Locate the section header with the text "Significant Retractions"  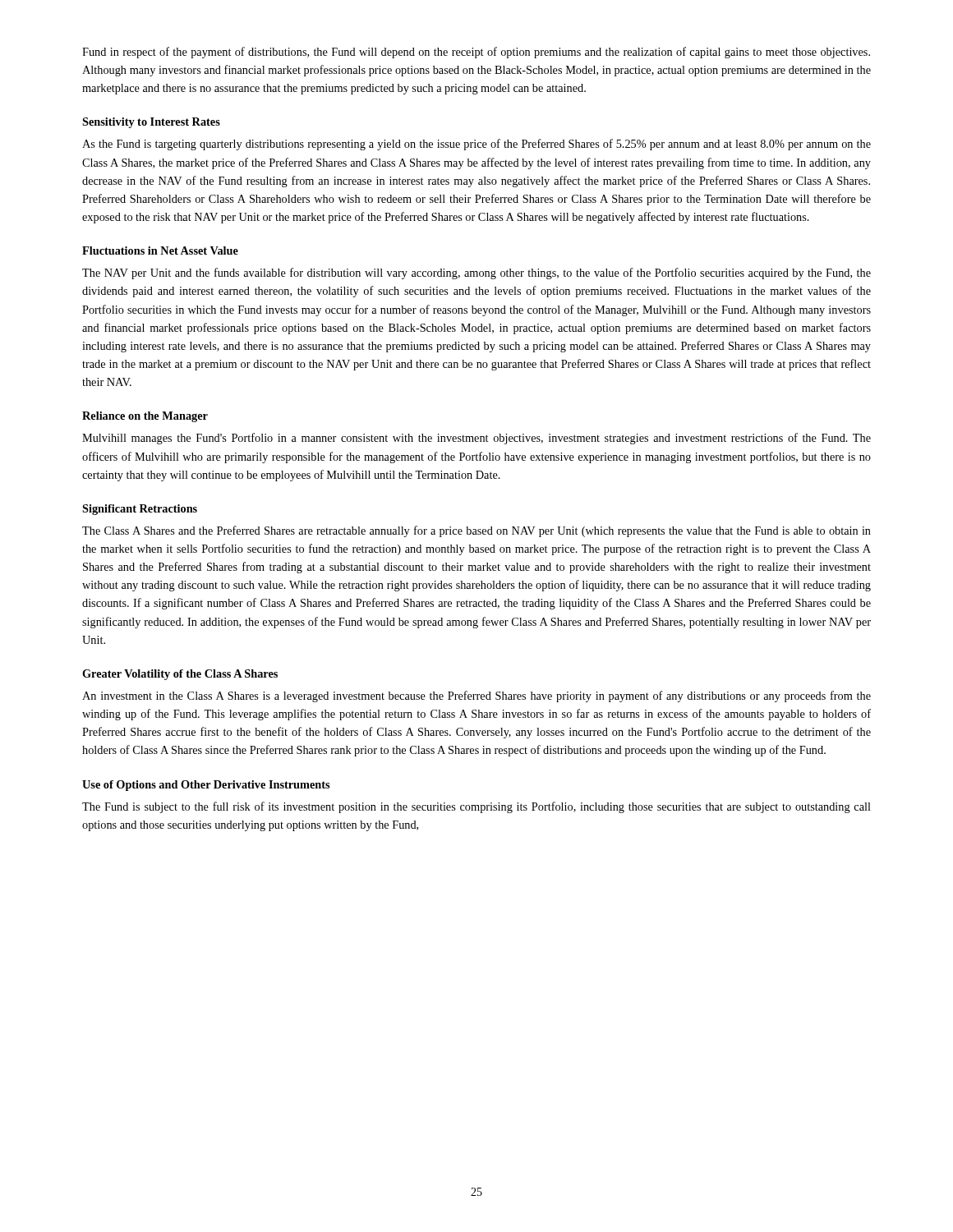(140, 508)
